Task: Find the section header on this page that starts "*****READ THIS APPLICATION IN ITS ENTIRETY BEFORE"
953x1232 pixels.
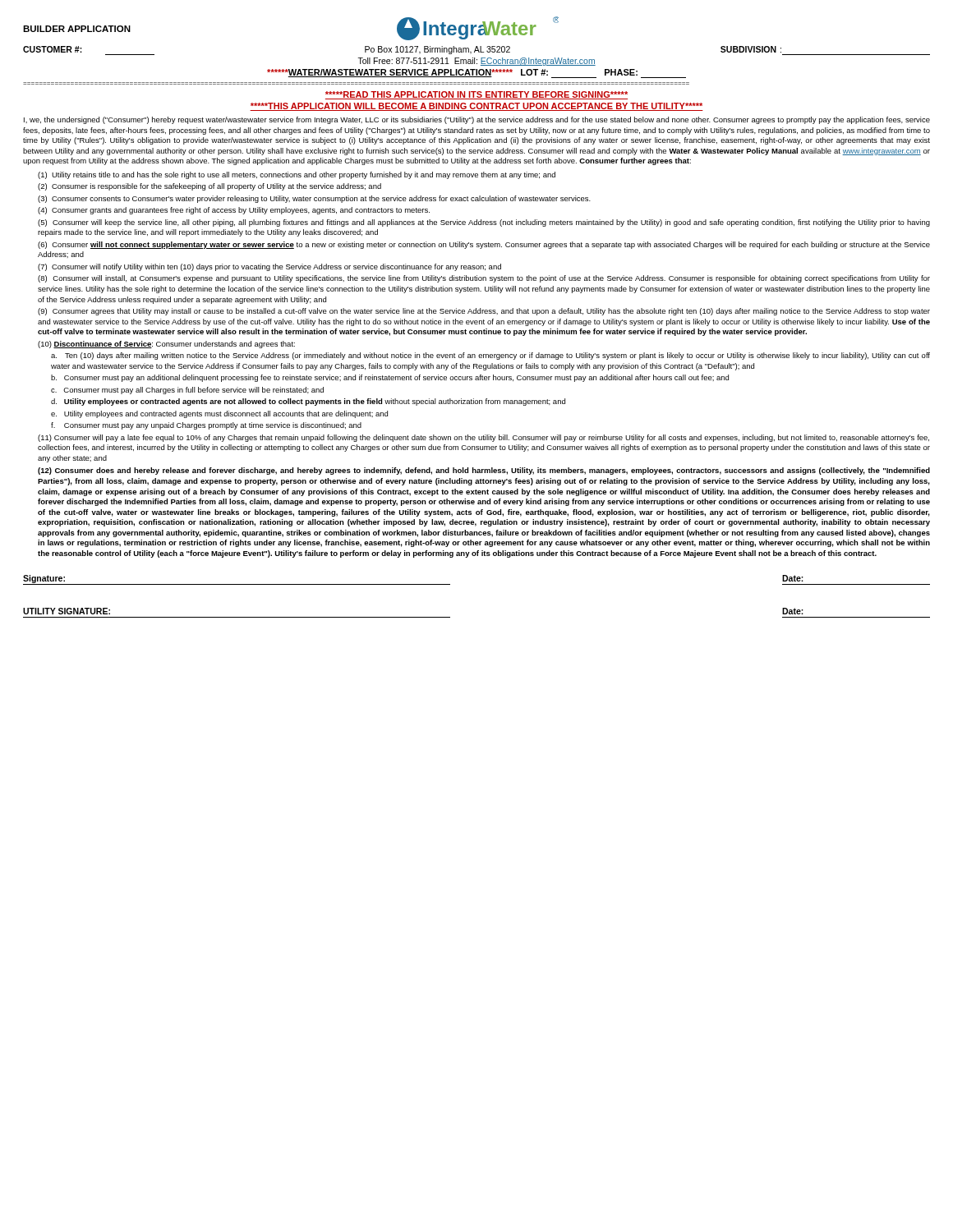Action: tap(476, 94)
